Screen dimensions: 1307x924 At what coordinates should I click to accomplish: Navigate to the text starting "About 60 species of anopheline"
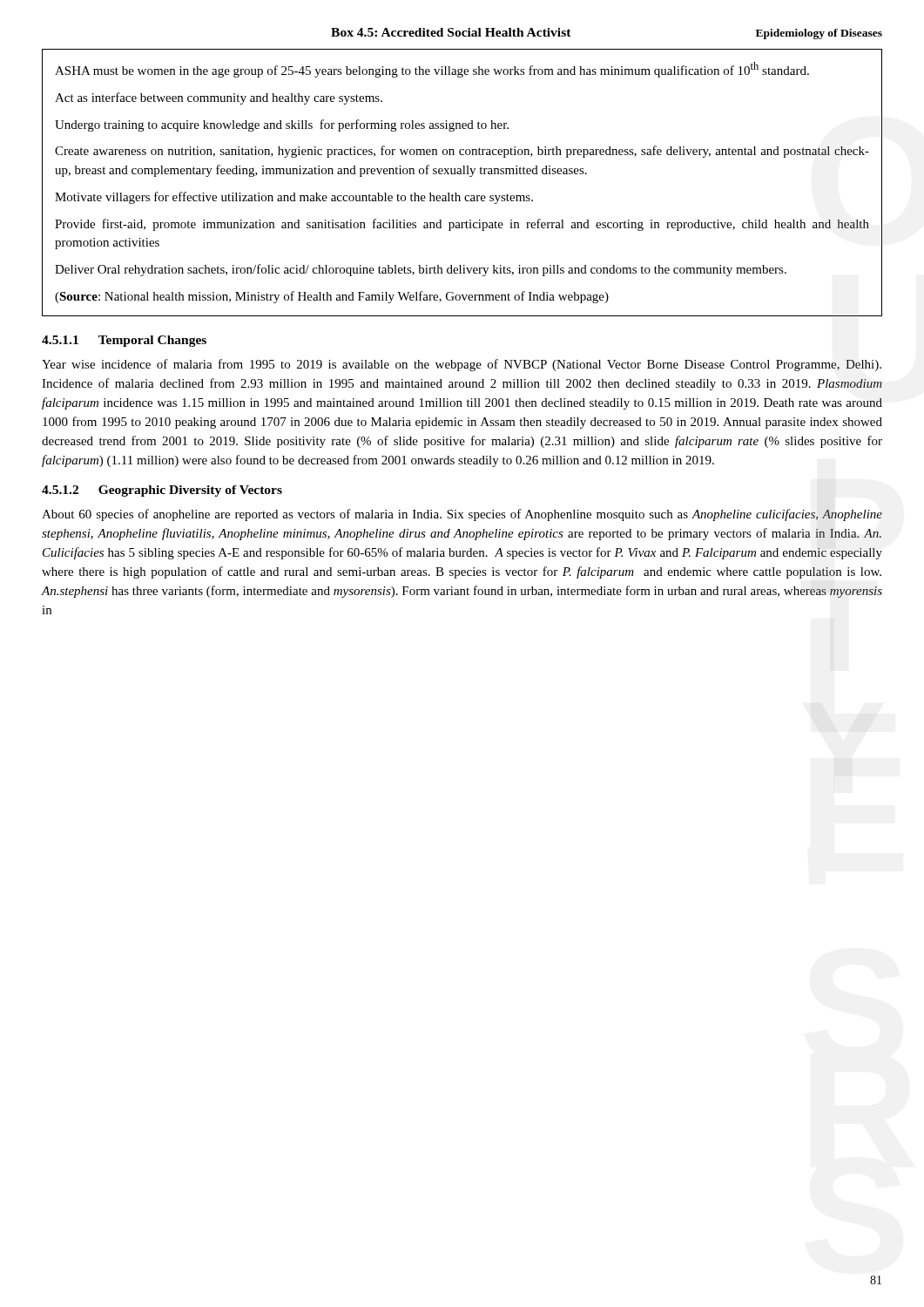point(462,562)
